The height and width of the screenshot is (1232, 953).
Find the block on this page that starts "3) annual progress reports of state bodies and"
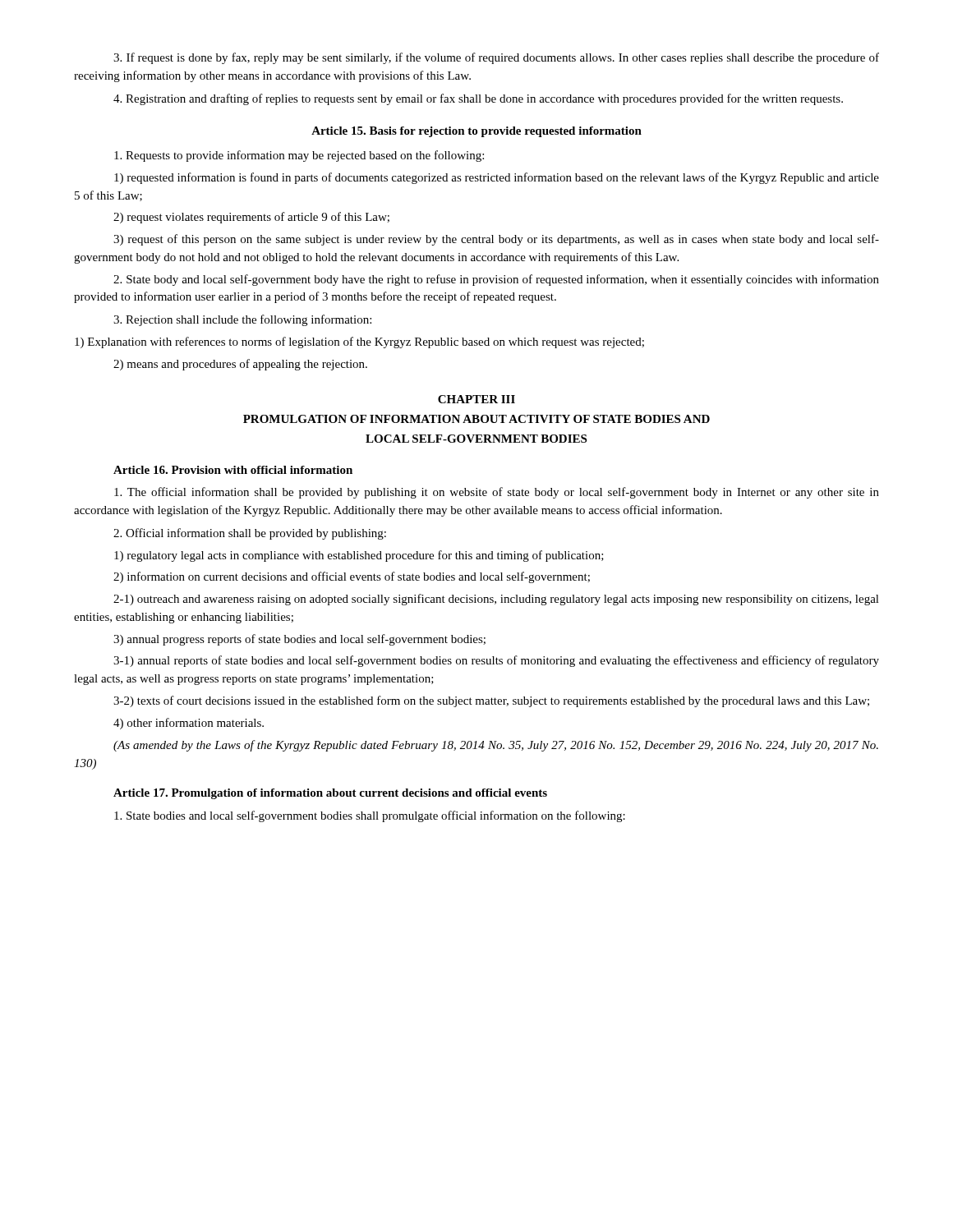(x=496, y=639)
